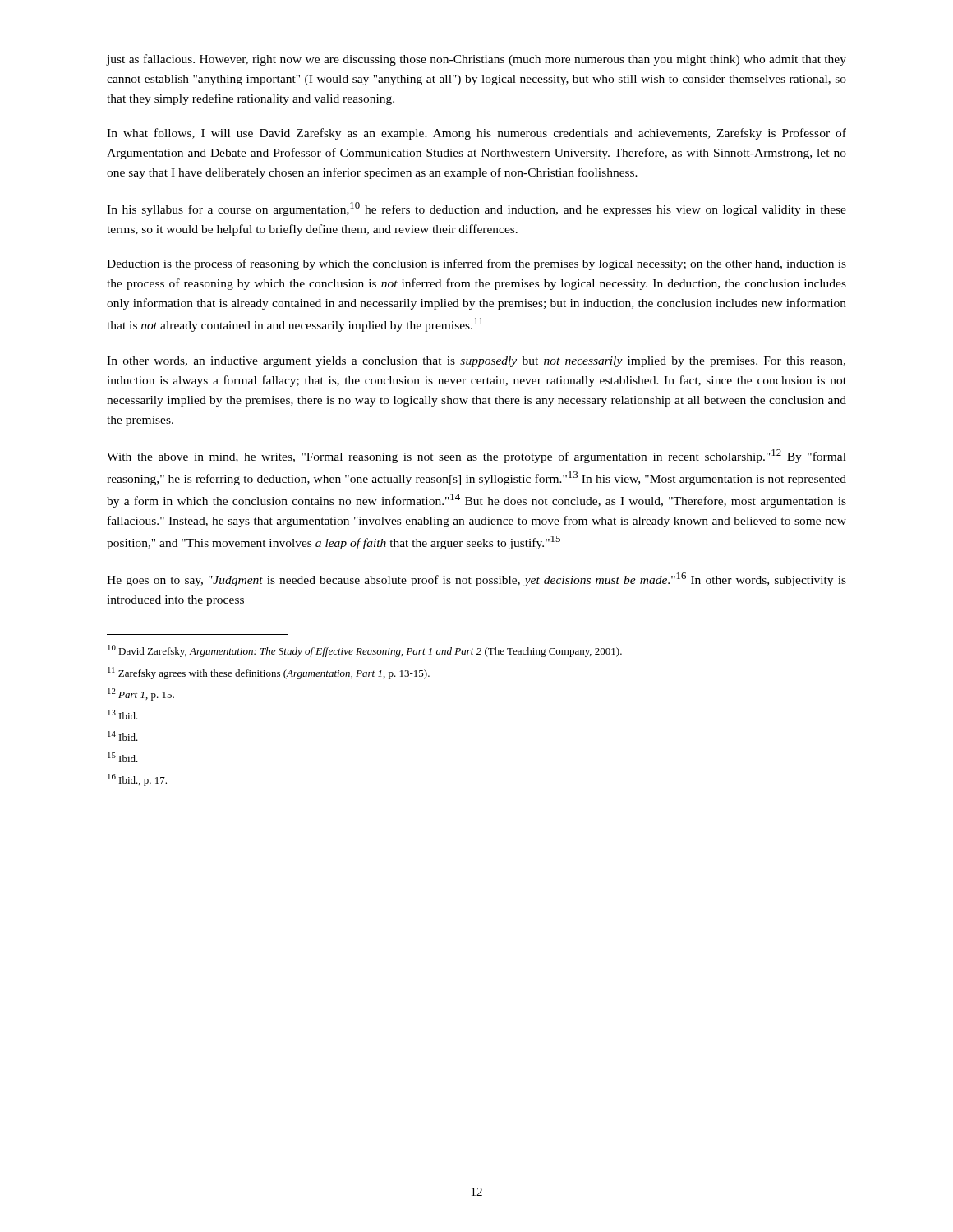Locate the text "14 Ibid."

click(x=123, y=736)
